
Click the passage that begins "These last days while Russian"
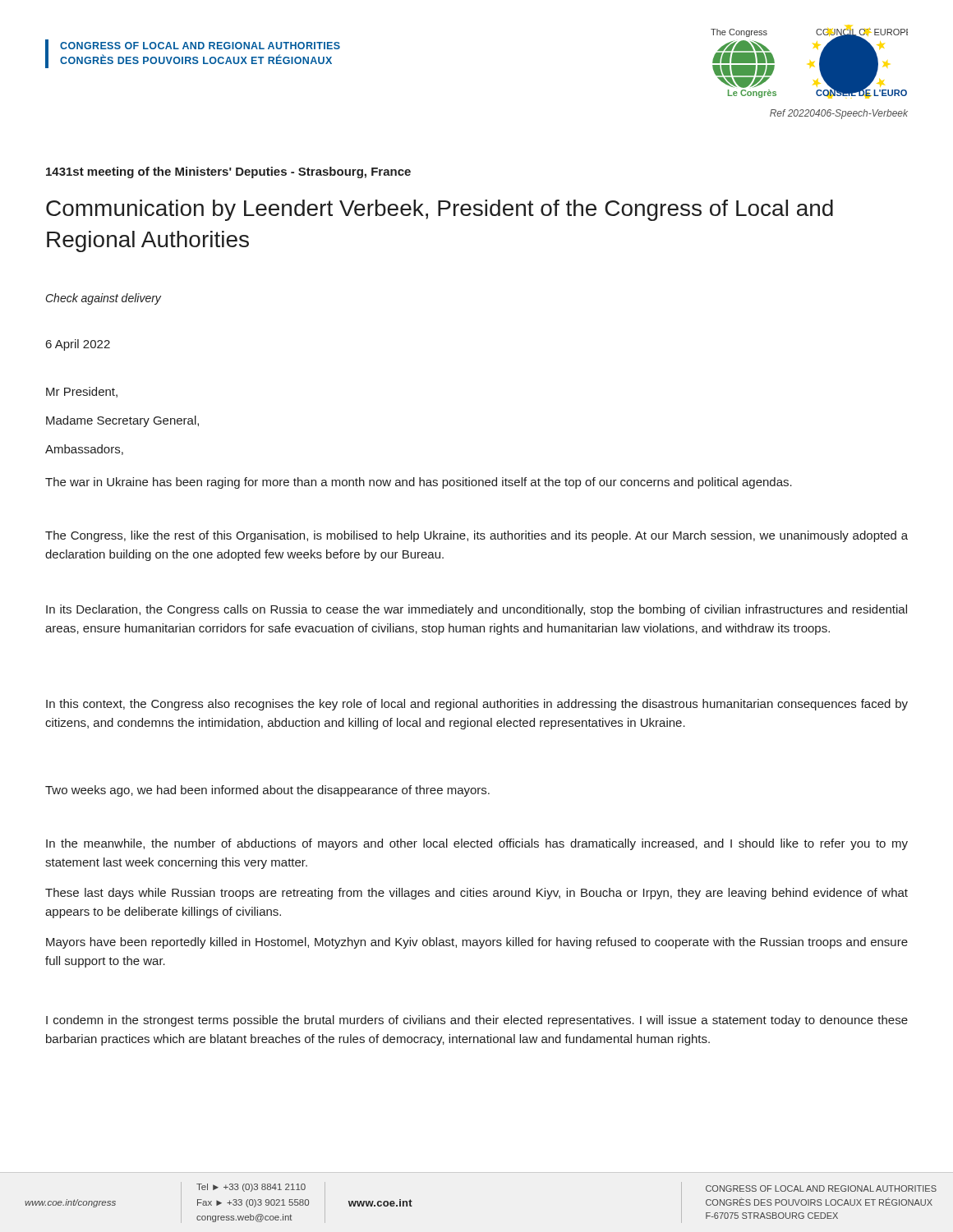476,902
